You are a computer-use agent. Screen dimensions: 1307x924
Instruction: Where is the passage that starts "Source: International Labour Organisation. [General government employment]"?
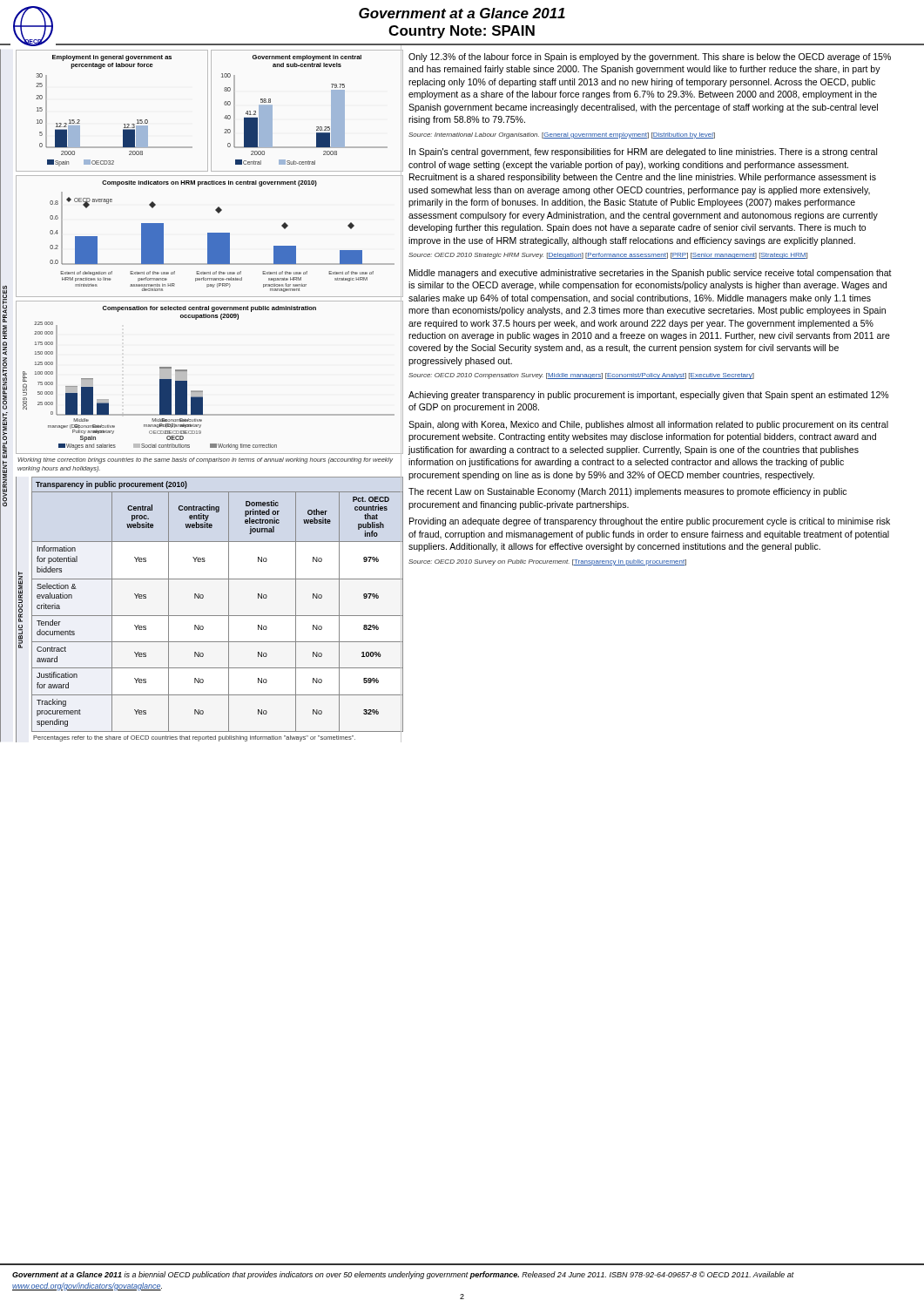(x=562, y=134)
